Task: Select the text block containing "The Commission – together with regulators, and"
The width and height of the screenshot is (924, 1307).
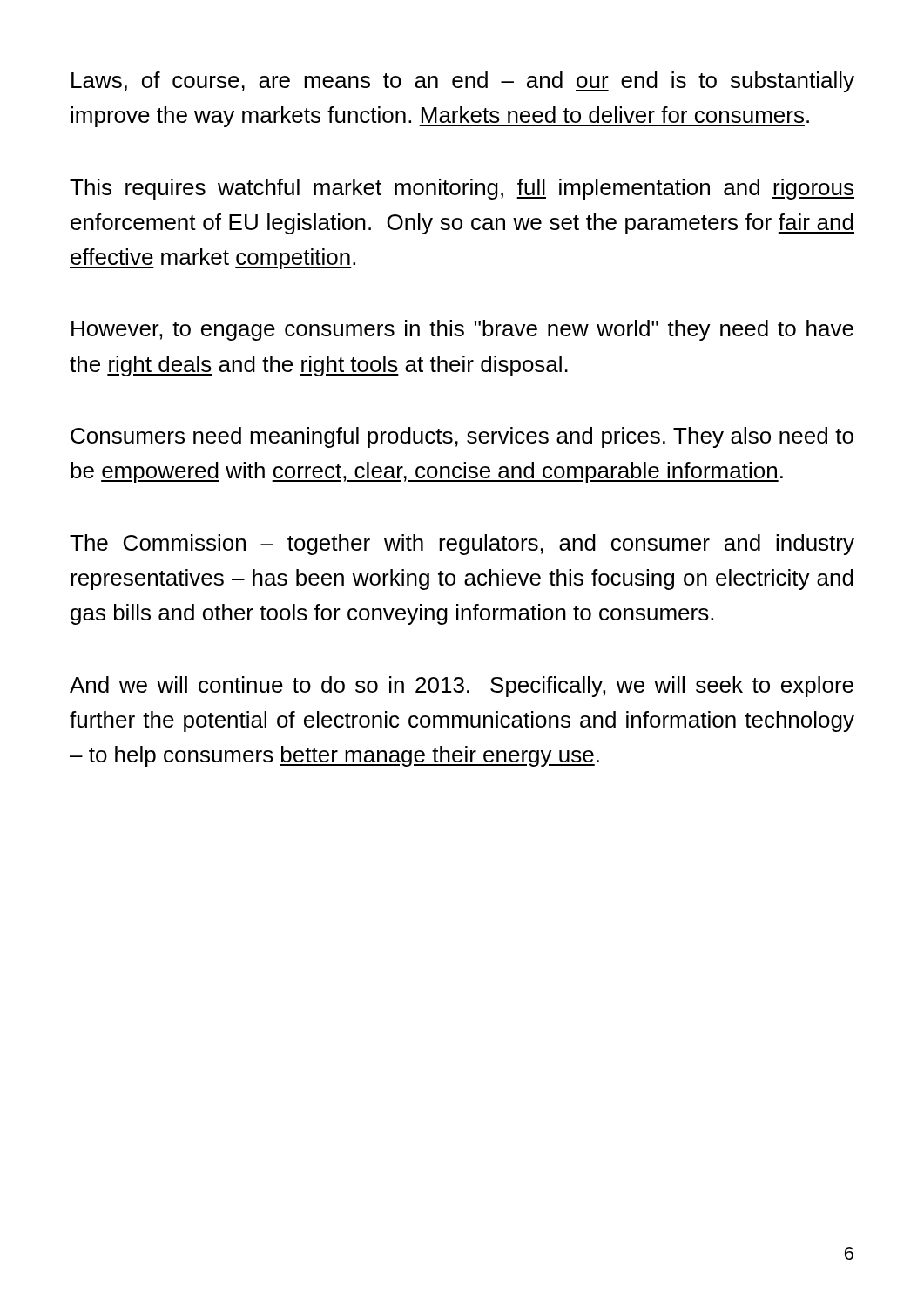Action: coord(462,578)
